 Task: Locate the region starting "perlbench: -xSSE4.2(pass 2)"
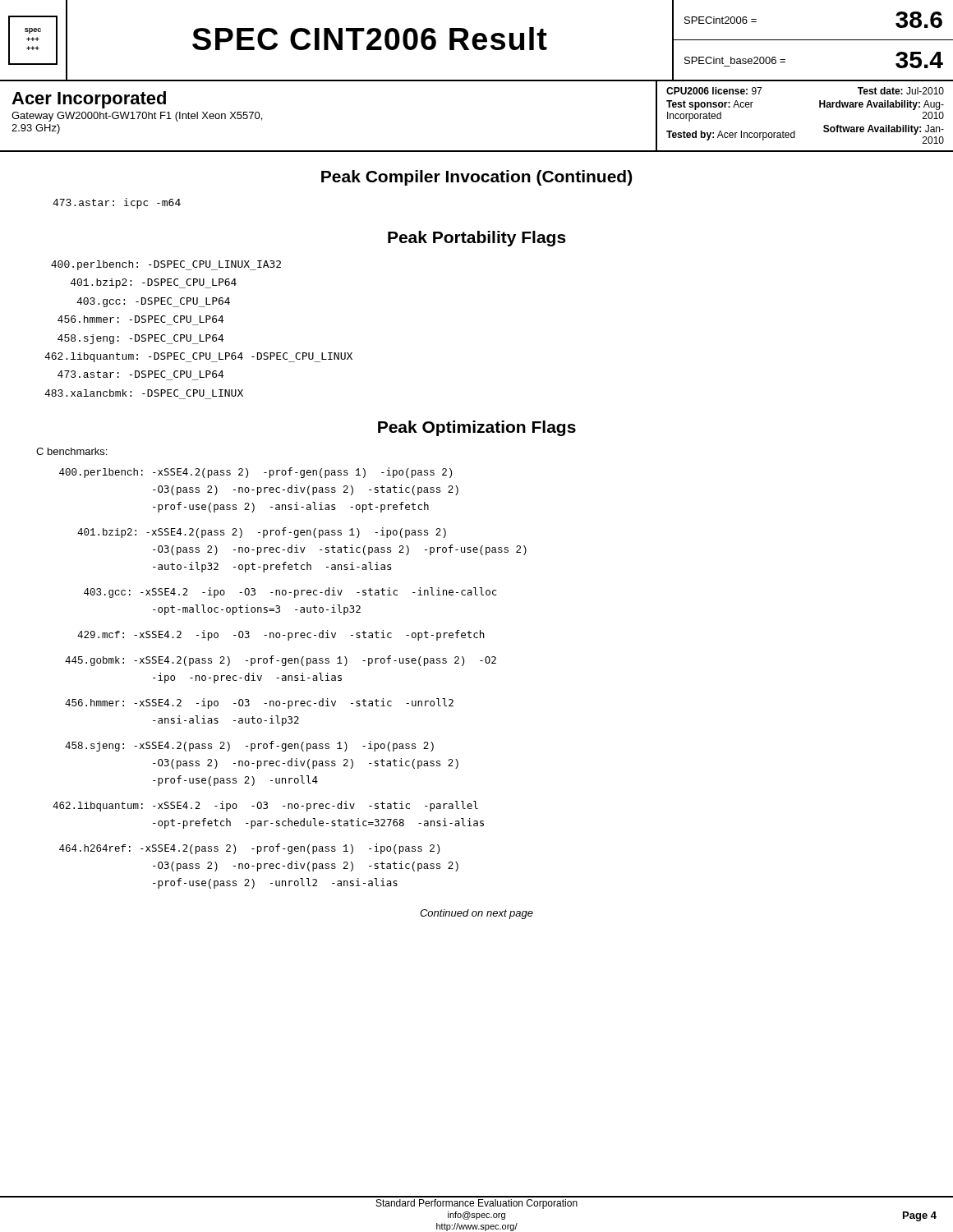pos(256,490)
